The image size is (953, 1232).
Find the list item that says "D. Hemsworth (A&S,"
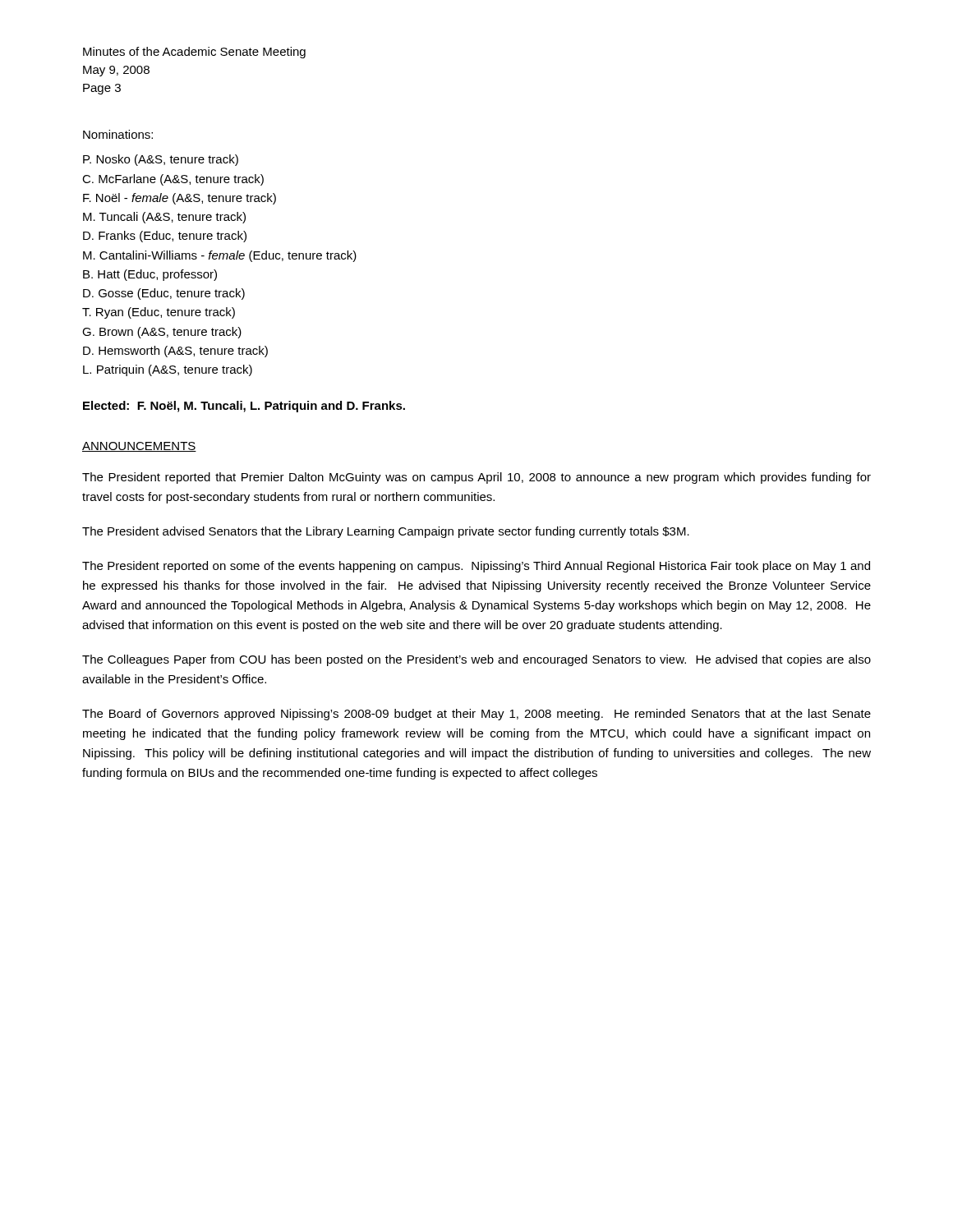175,350
